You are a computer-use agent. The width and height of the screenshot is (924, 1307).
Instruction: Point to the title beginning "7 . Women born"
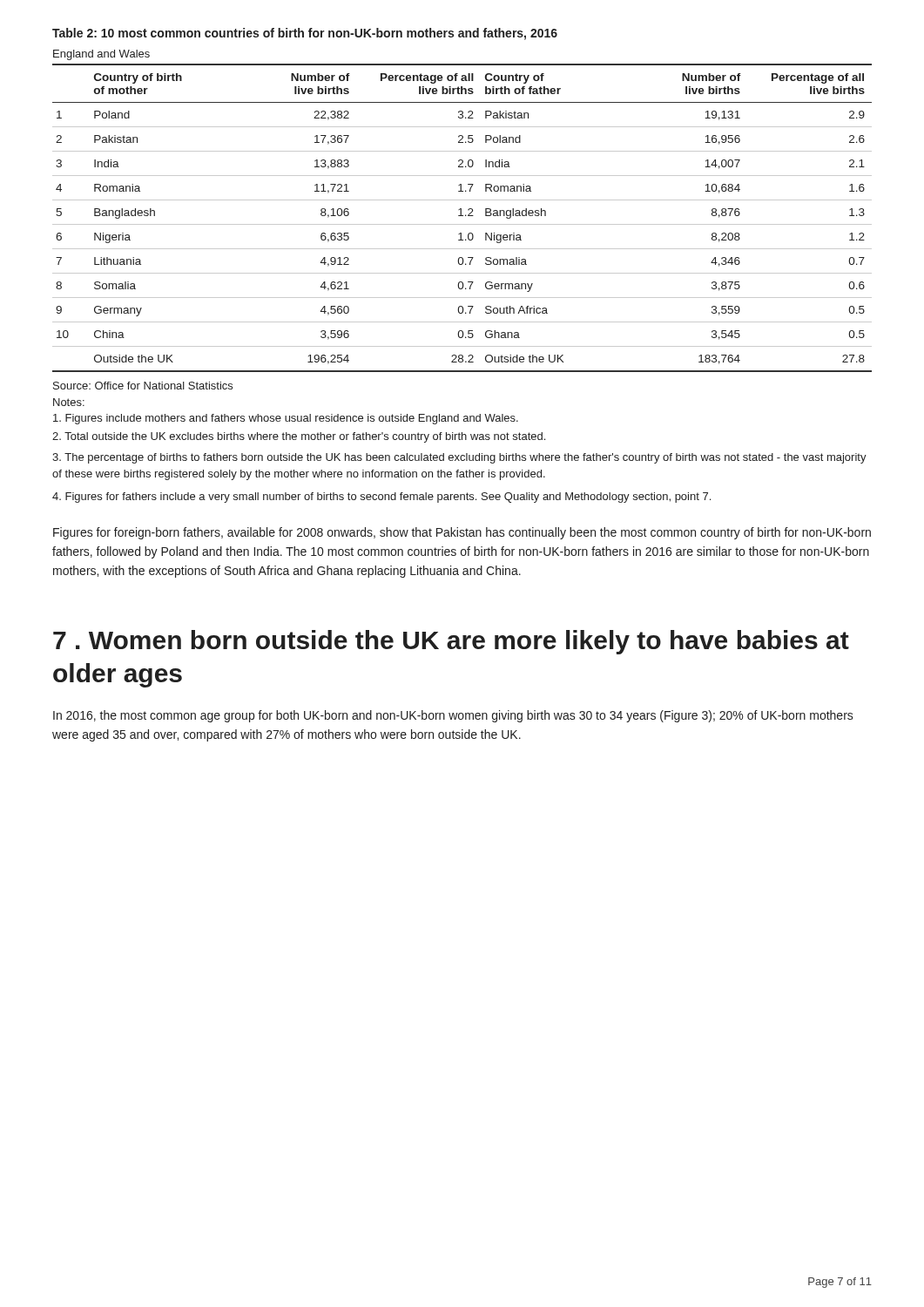[451, 657]
